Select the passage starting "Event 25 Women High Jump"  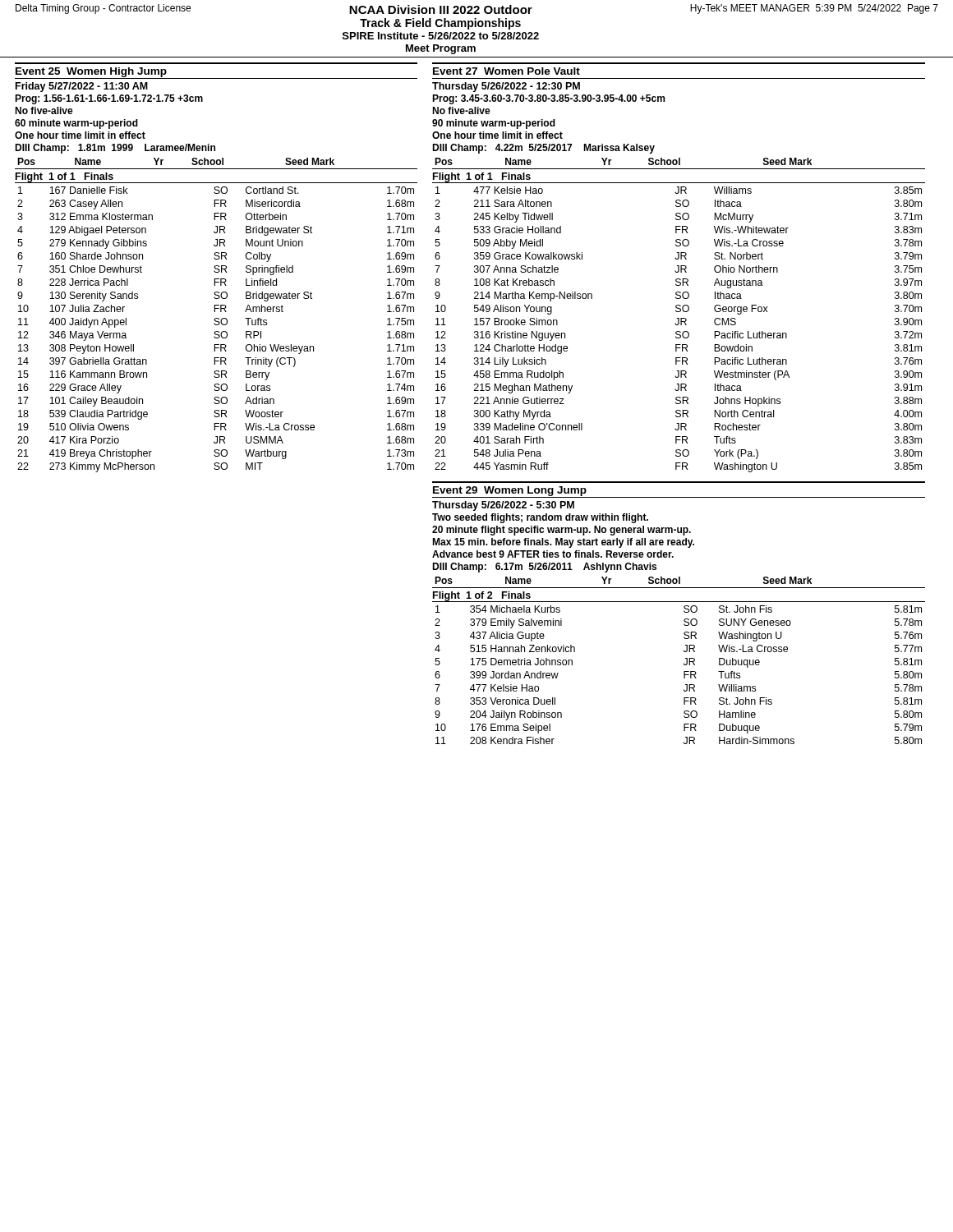(x=91, y=71)
